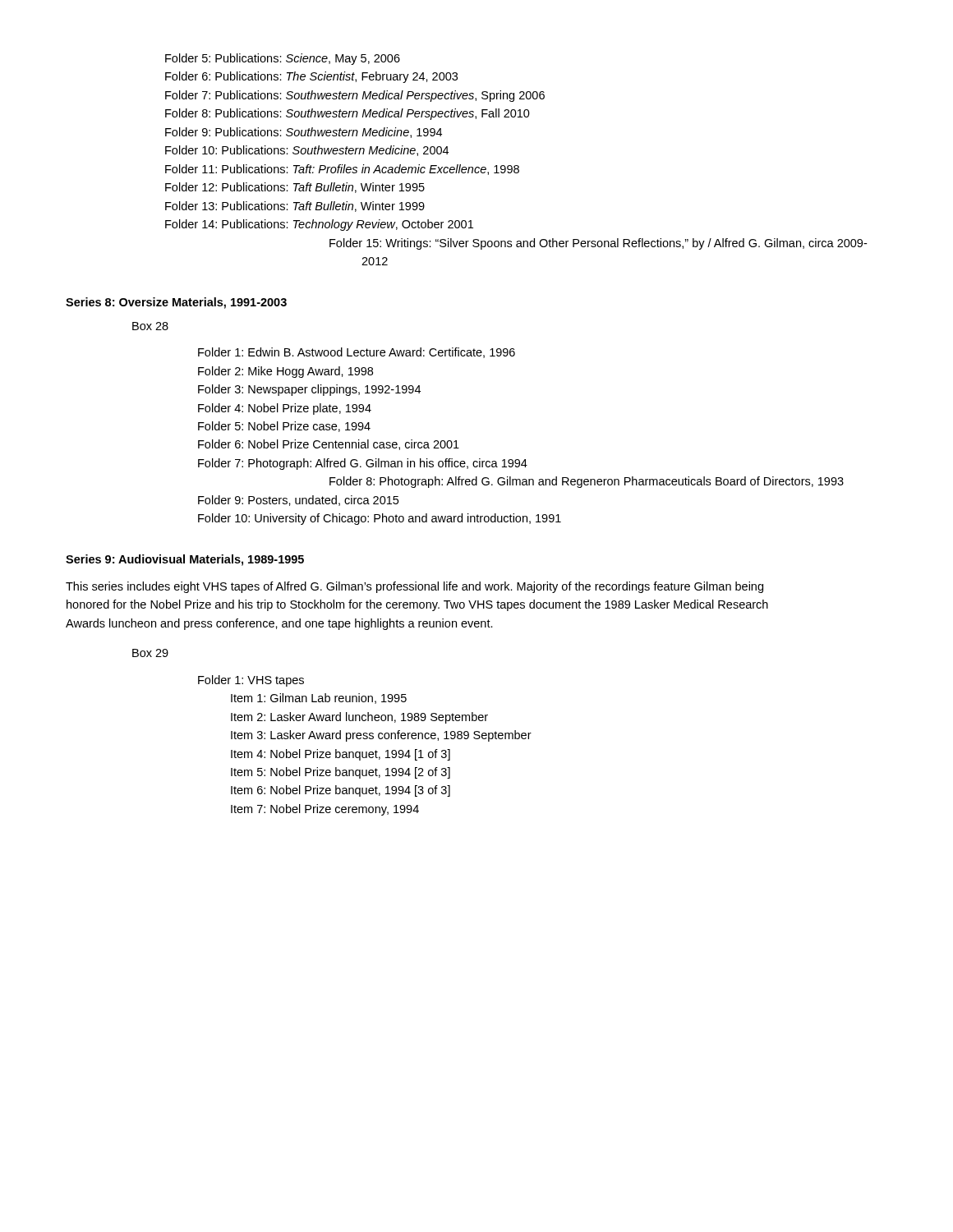Select the list item that reads "Item 2: Lasker Award"
953x1232 pixels.
pyautogui.click(x=359, y=717)
